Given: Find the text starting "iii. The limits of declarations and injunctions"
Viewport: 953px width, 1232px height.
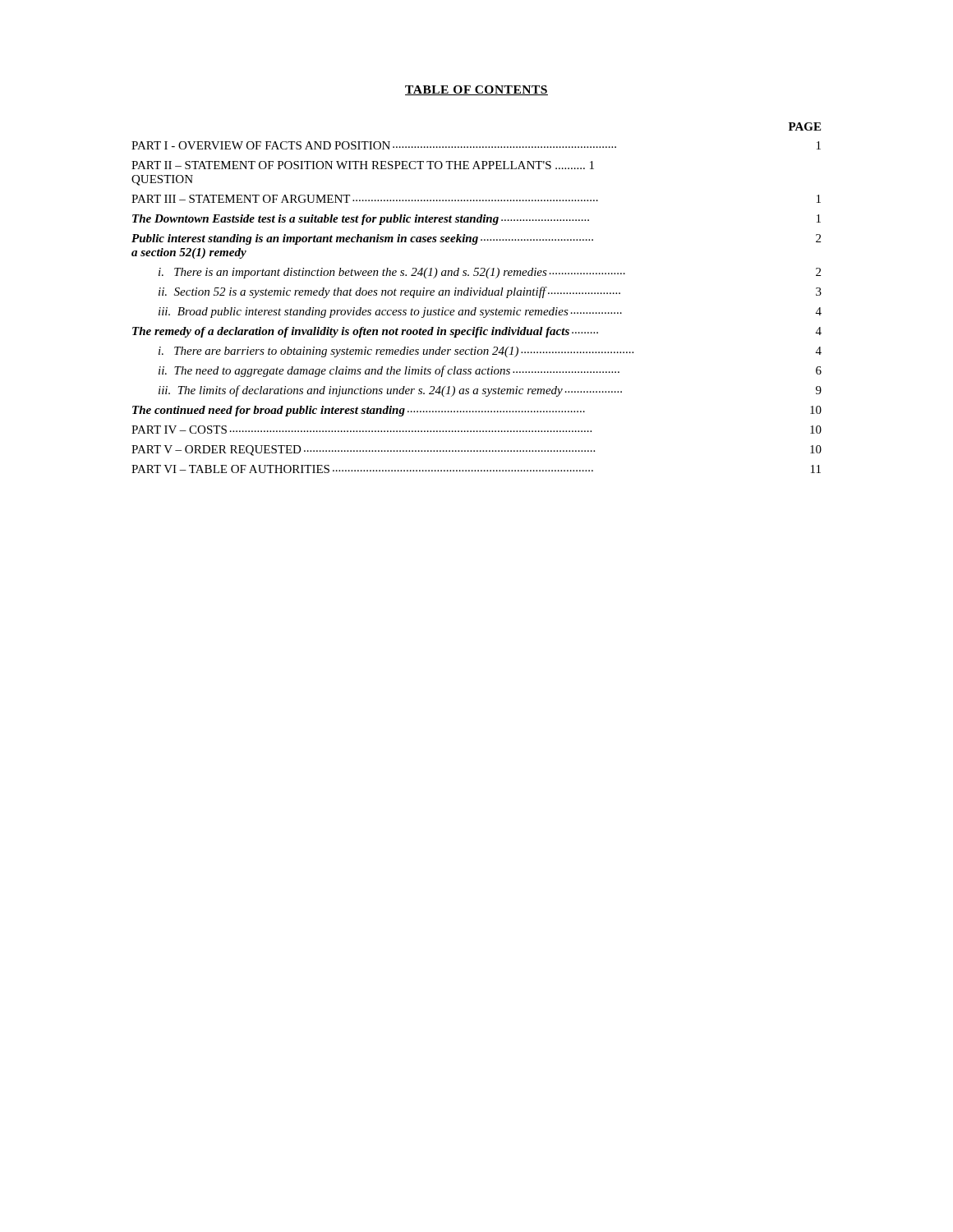Looking at the screenshot, I should click(490, 391).
